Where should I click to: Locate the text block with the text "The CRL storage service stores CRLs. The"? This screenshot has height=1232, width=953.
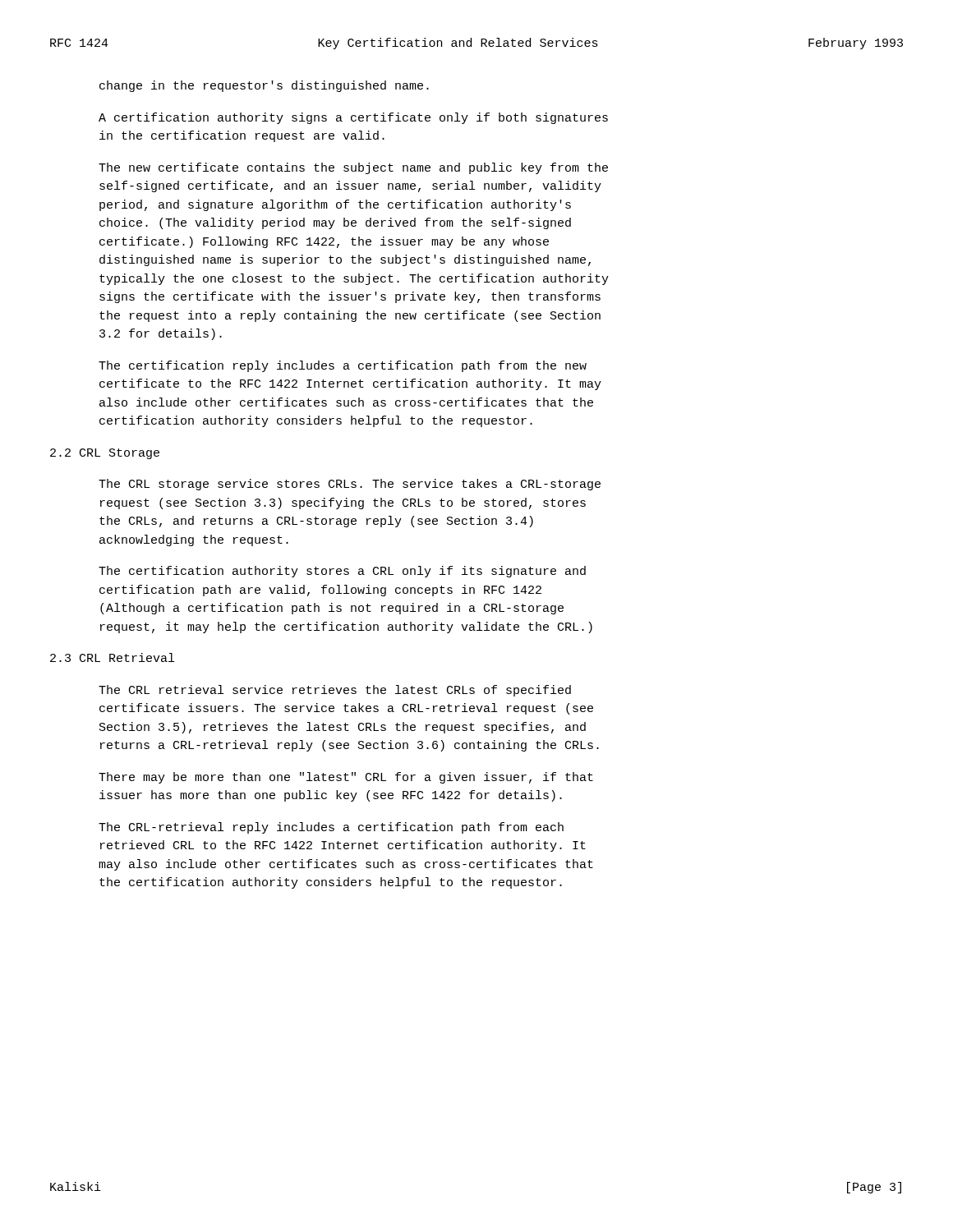350,513
